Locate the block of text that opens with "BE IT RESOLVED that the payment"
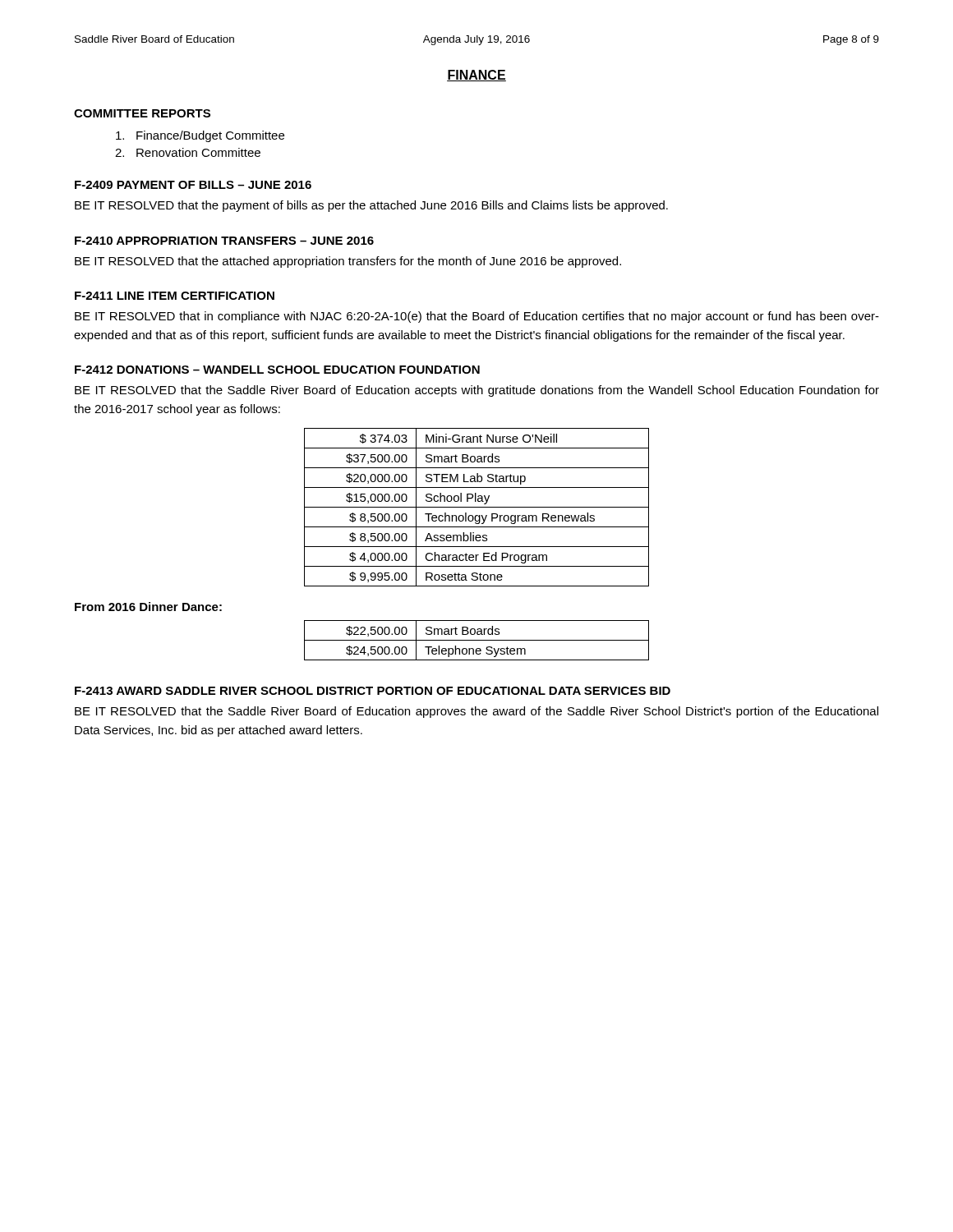The width and height of the screenshot is (953, 1232). 371,205
